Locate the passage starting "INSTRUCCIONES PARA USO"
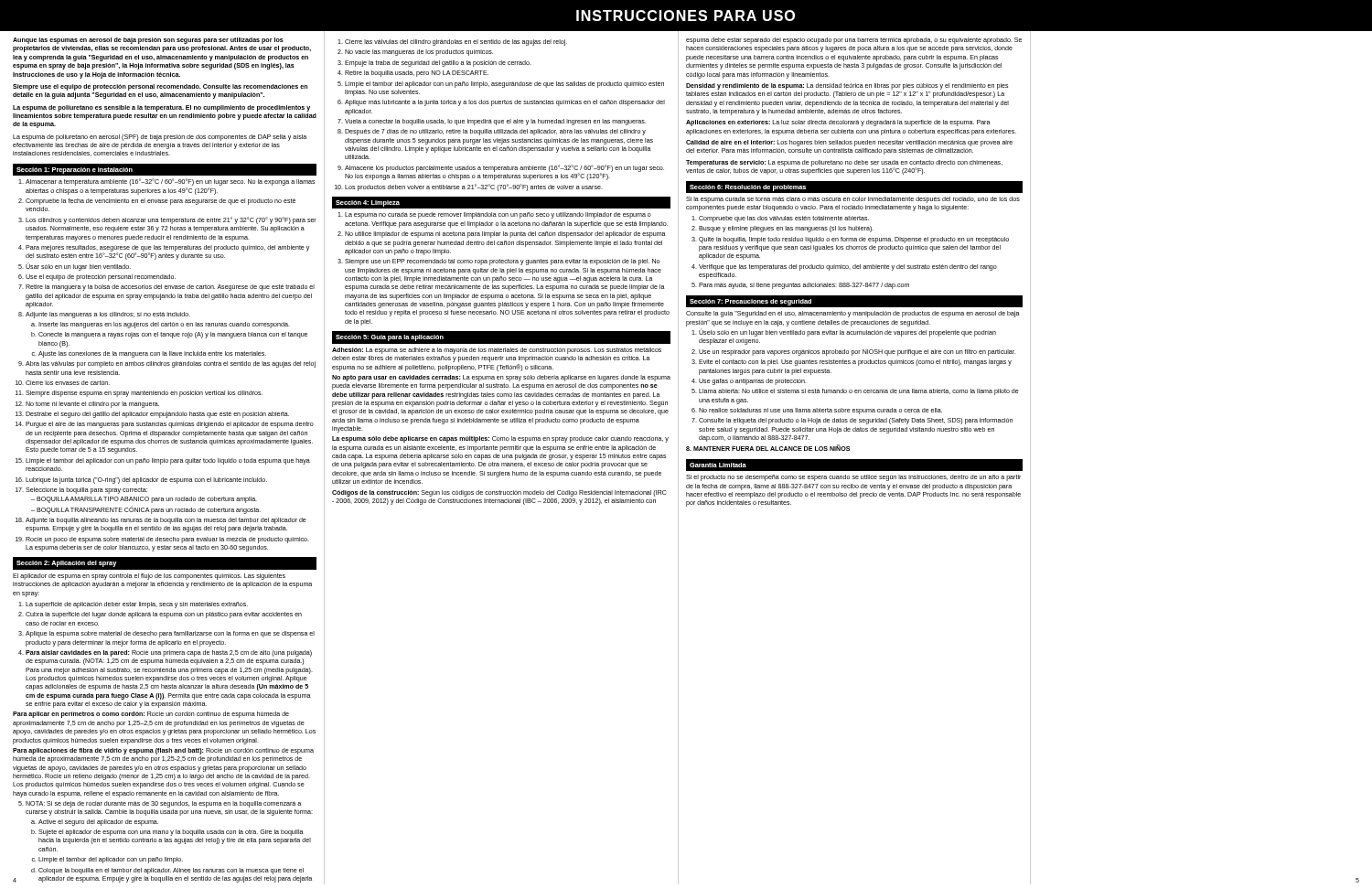The height and width of the screenshot is (888, 1372). [x=686, y=16]
